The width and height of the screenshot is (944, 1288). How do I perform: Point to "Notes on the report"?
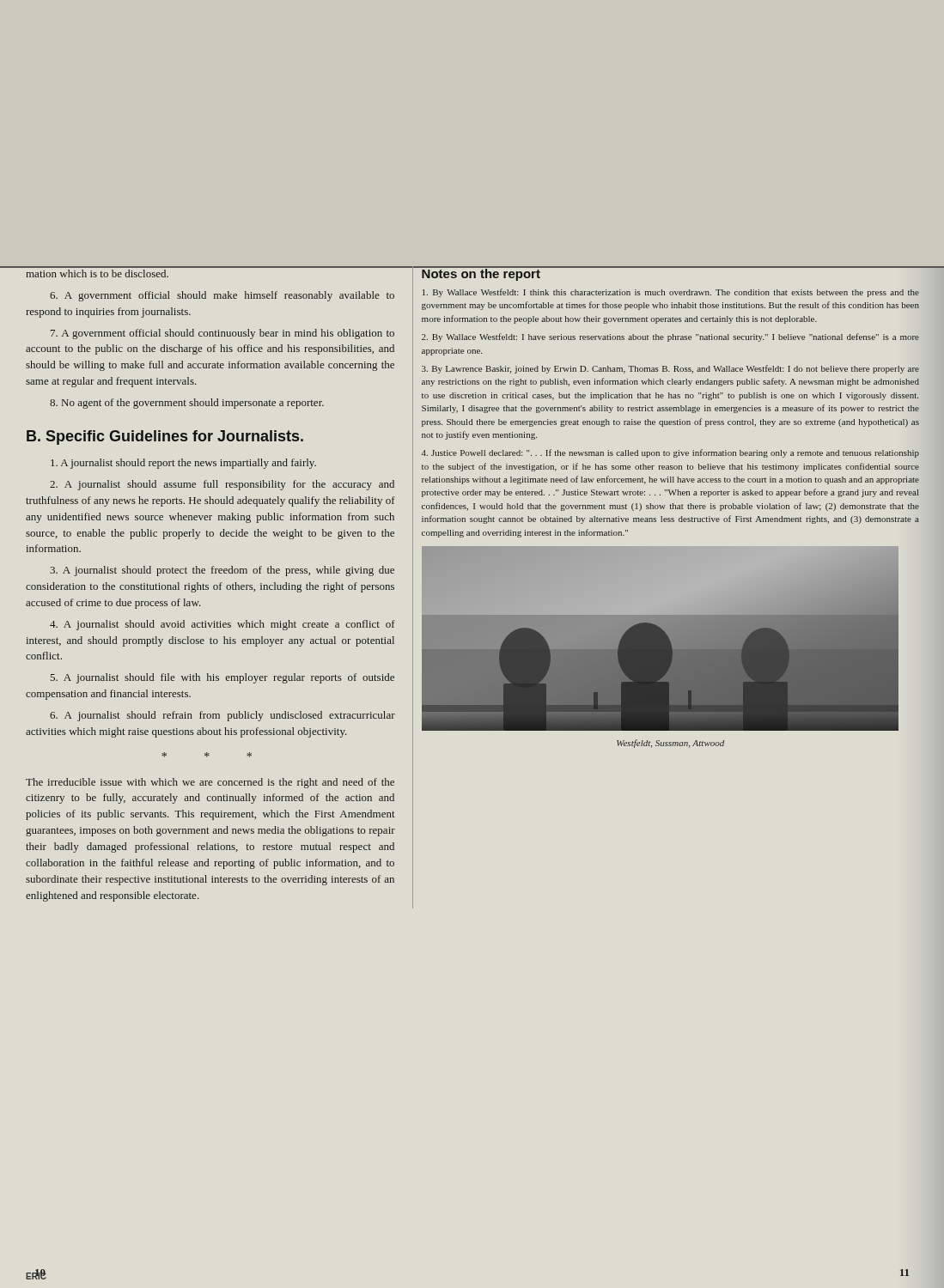point(481,274)
